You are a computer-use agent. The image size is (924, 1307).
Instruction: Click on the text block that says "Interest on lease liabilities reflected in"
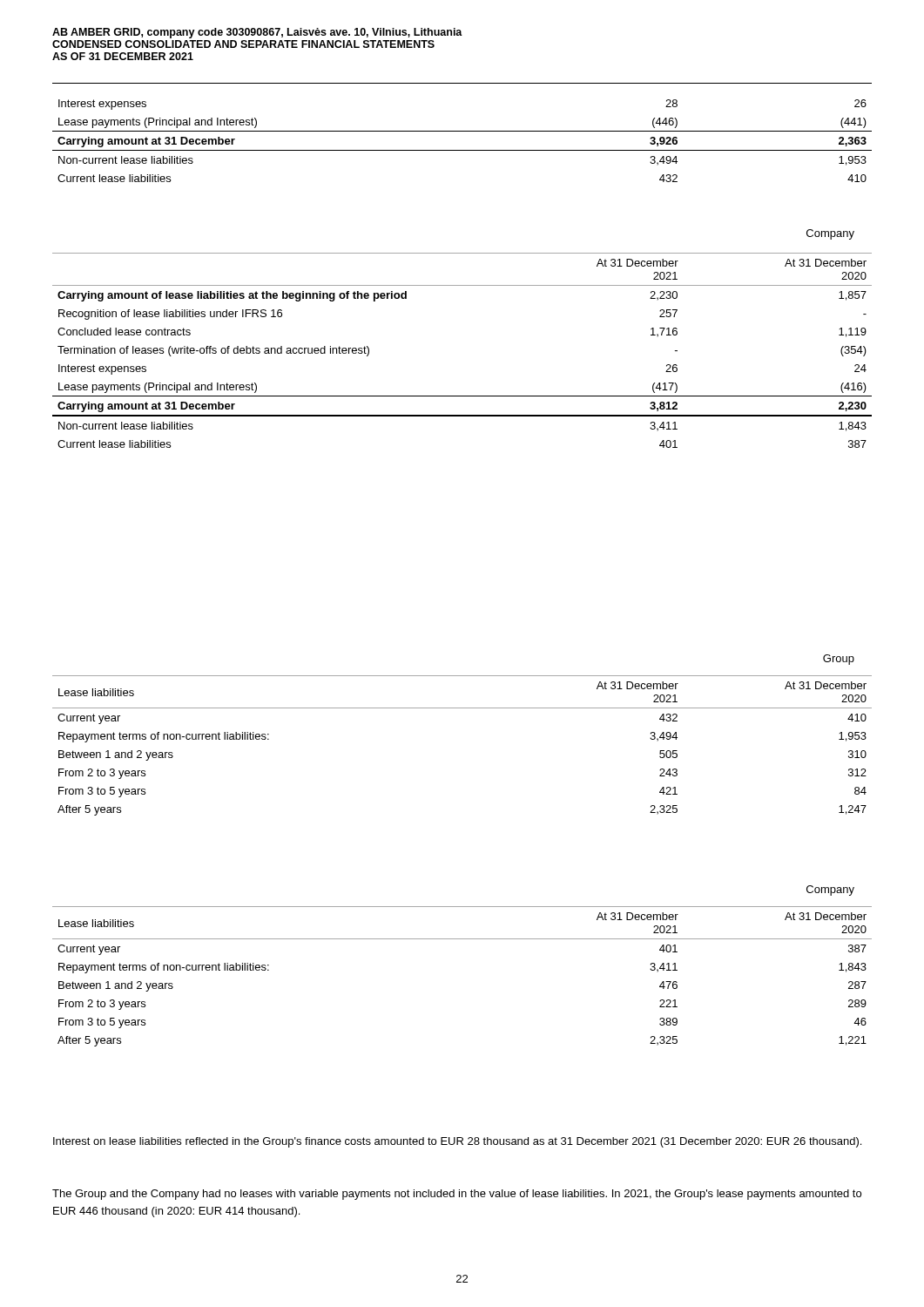pyautogui.click(x=457, y=1141)
